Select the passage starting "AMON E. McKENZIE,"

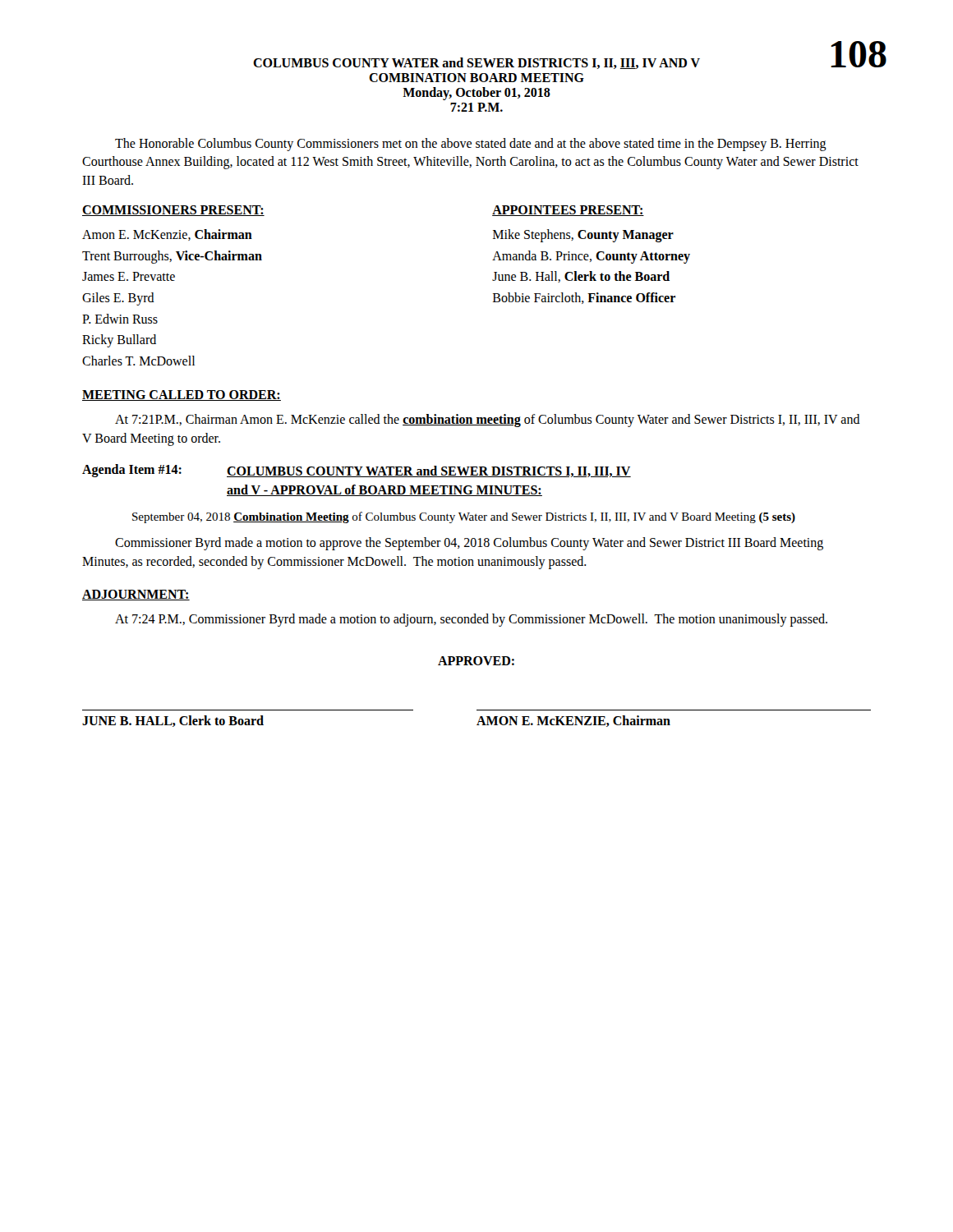tap(573, 720)
